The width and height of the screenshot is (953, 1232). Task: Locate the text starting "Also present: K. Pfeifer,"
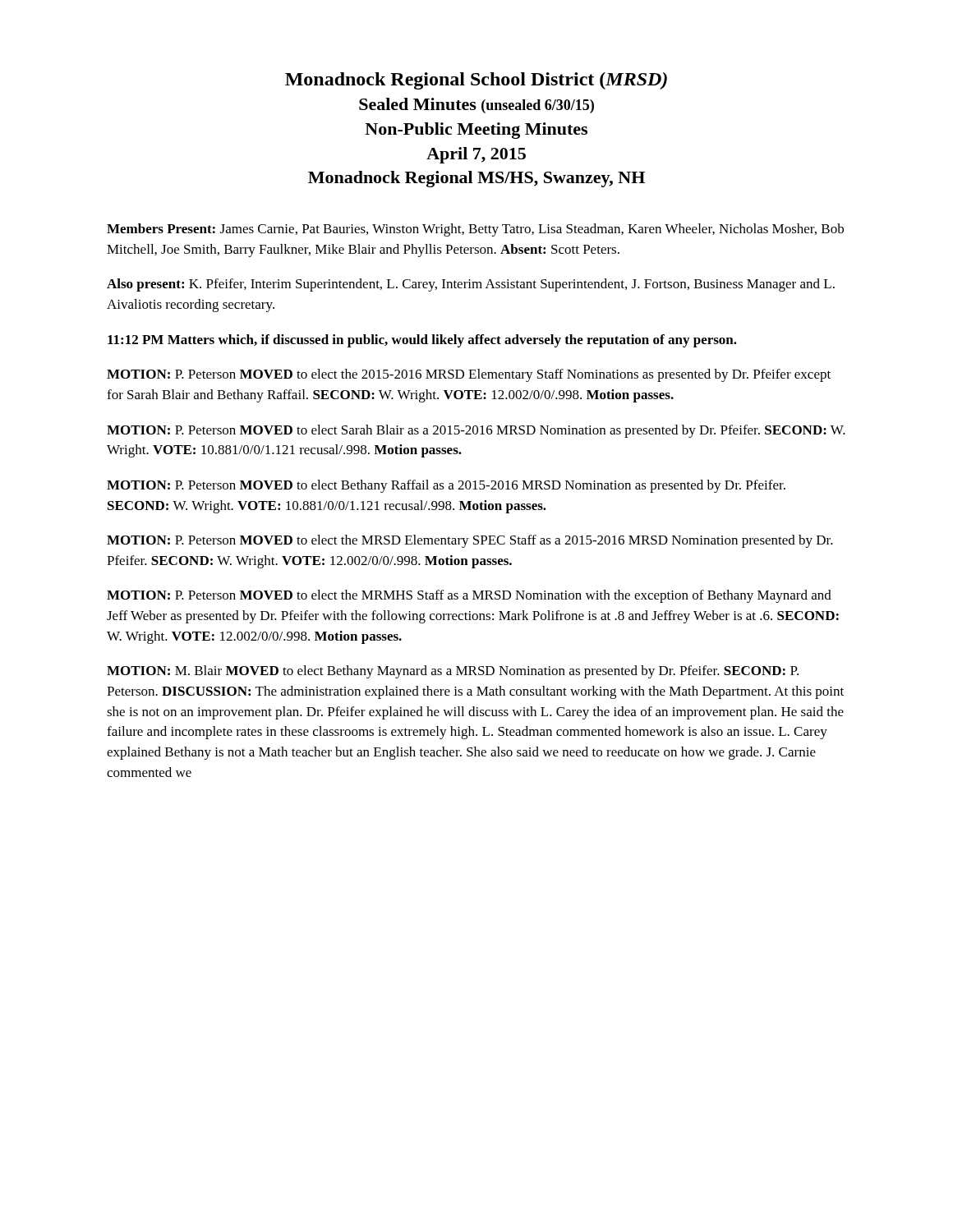pyautogui.click(x=471, y=294)
